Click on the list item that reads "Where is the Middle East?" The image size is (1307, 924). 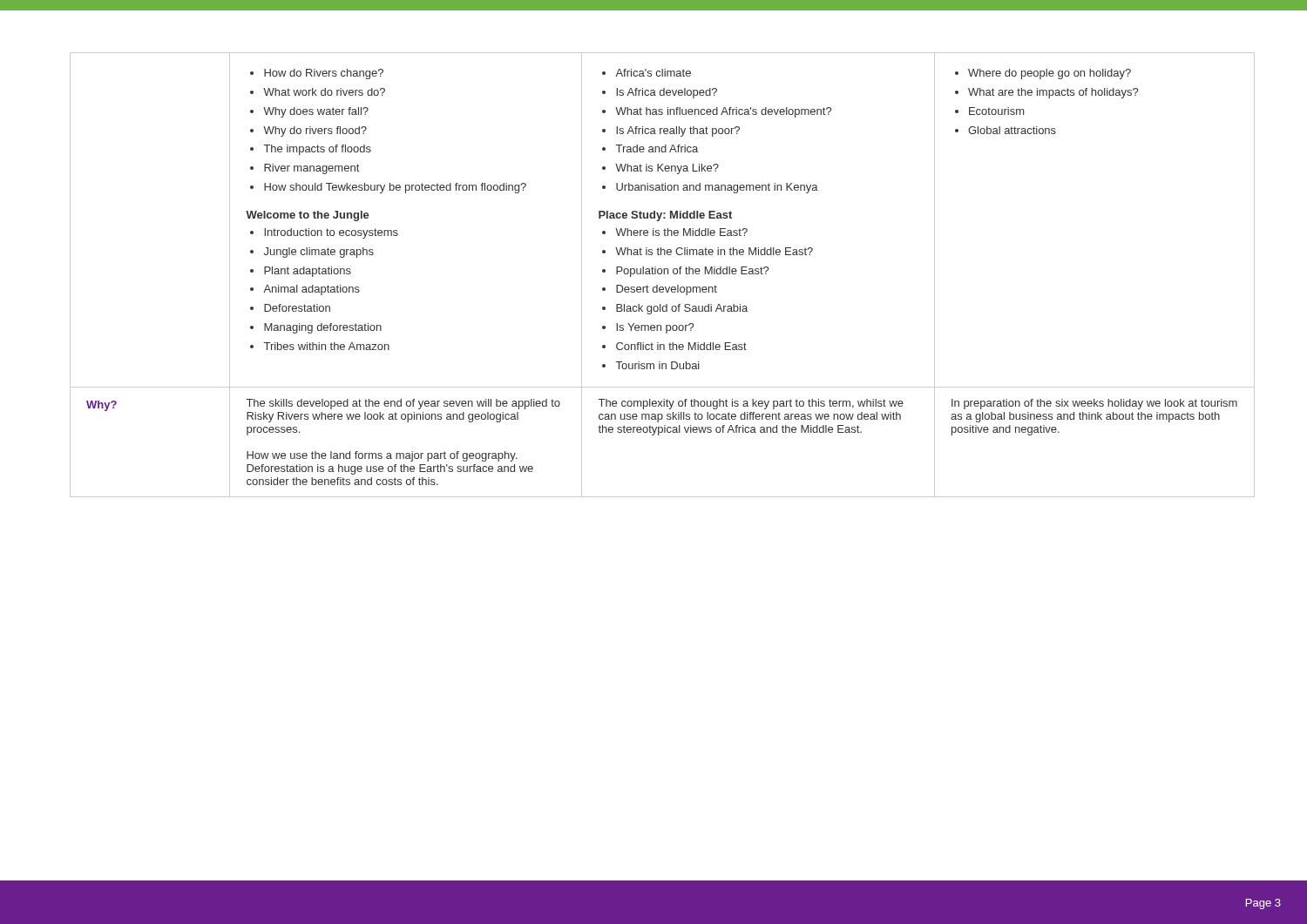pos(682,232)
